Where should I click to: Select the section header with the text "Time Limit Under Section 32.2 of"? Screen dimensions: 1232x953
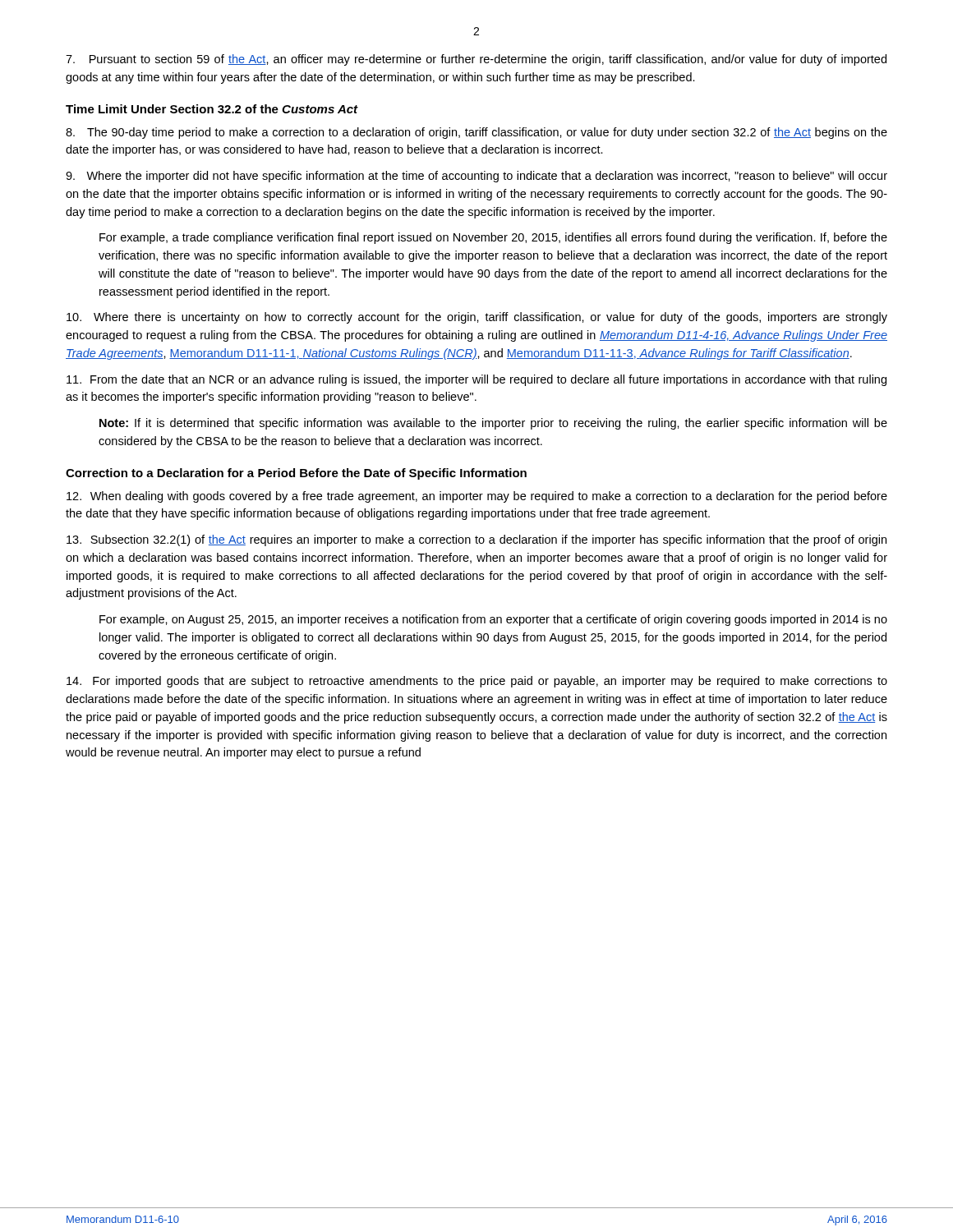212,108
